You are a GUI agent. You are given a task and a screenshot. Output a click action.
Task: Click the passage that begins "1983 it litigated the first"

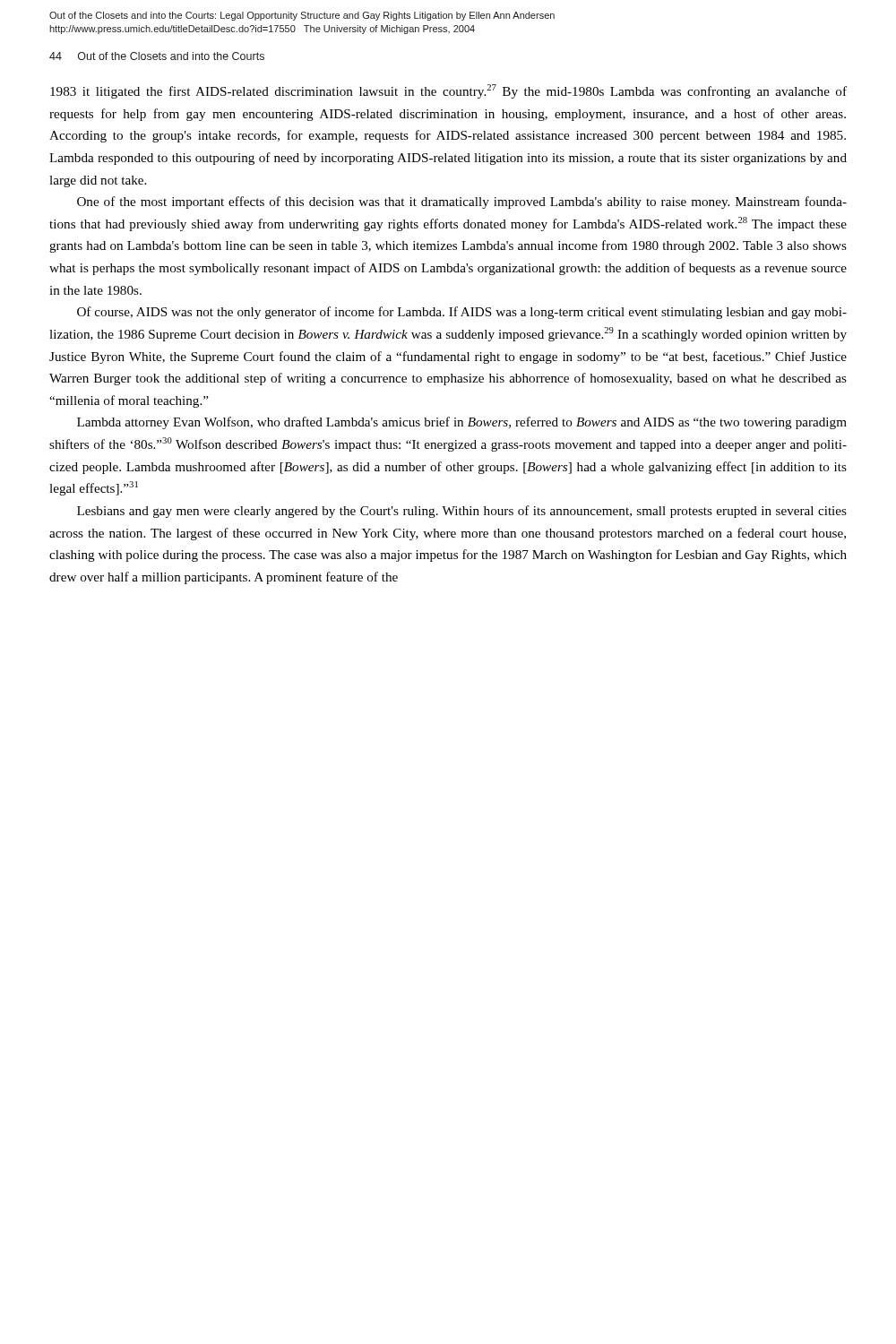tap(448, 334)
